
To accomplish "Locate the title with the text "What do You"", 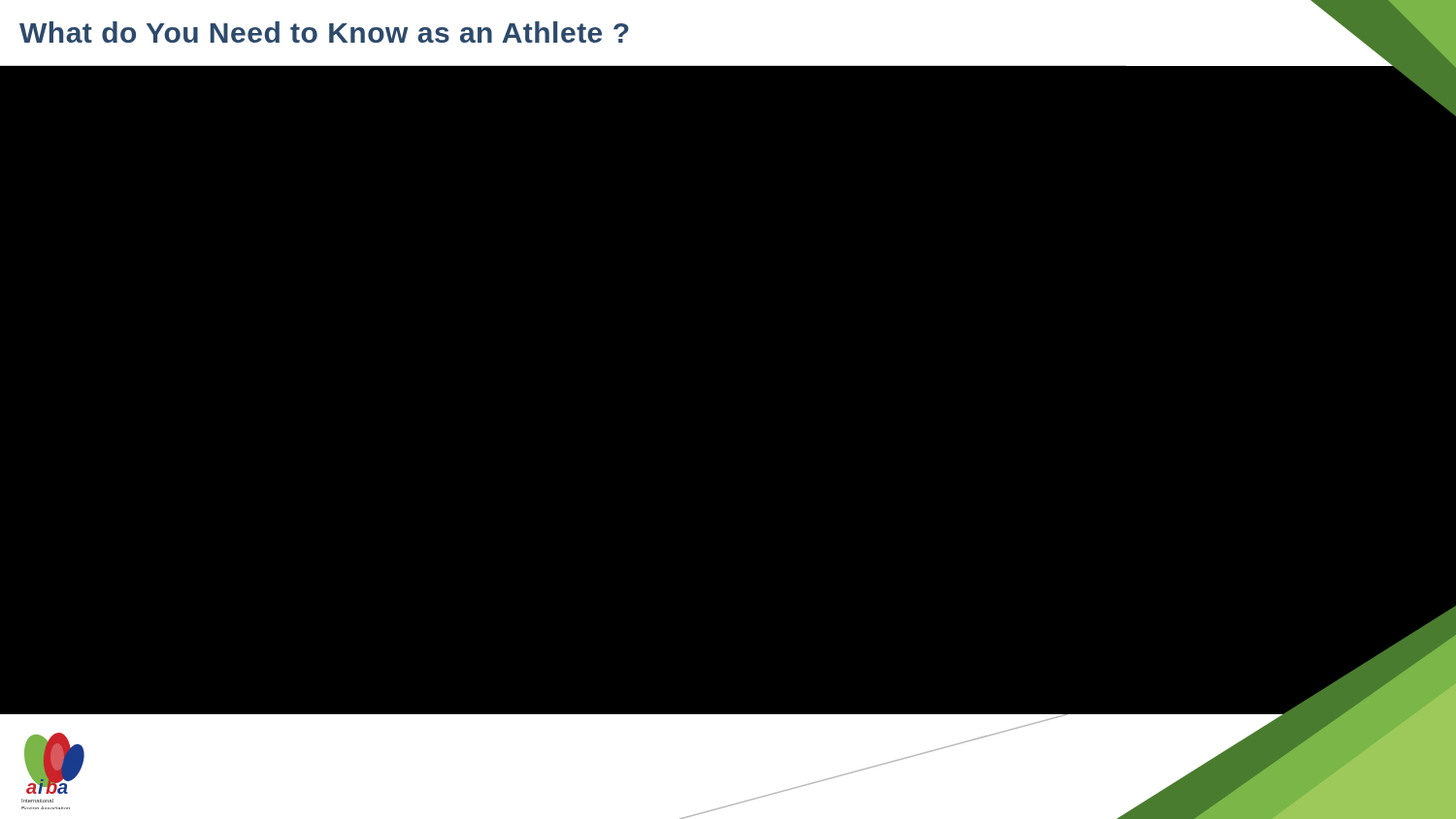I will (325, 32).
